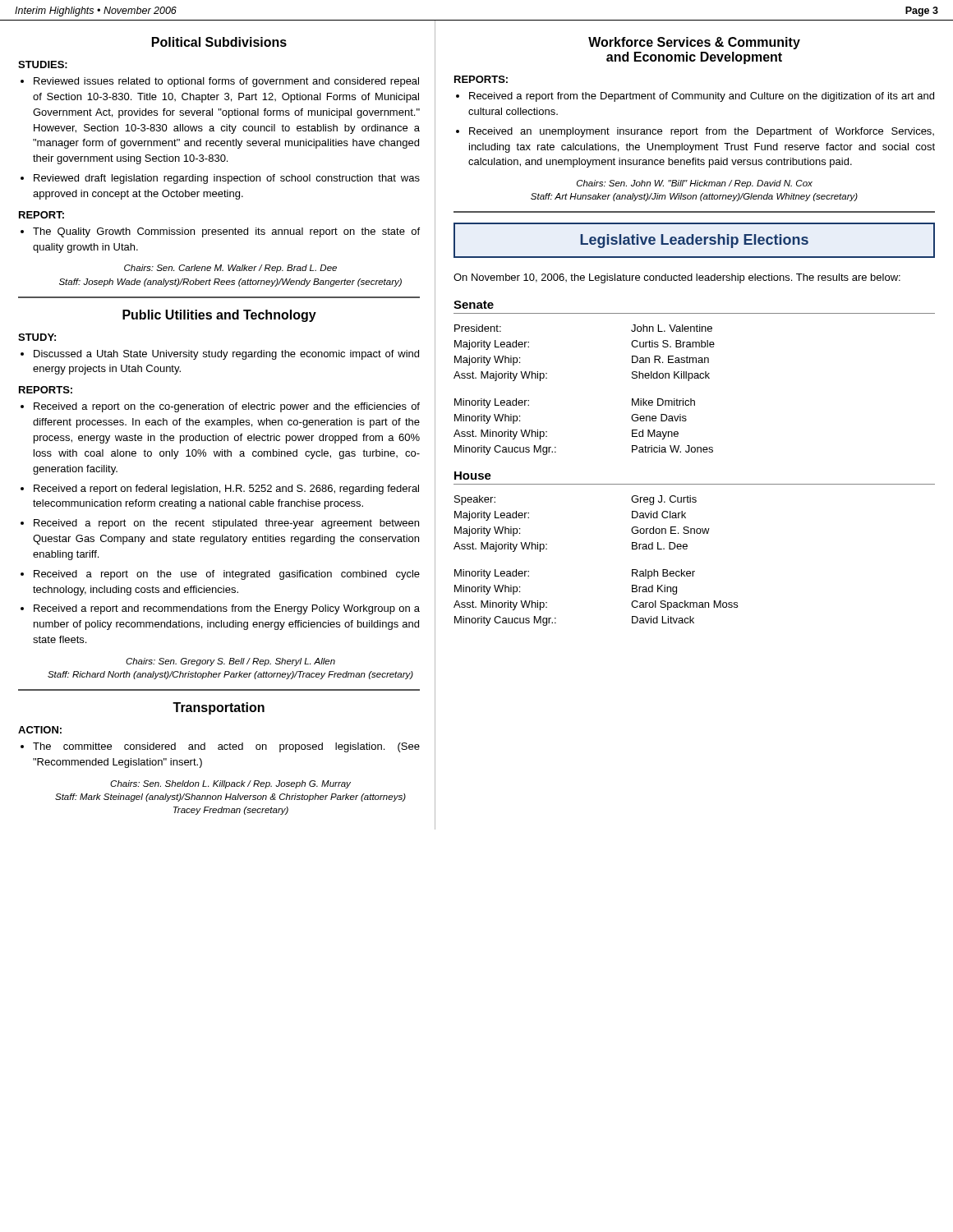Click on the text starting "Chairs: Sen. Sheldon L. Killpack / Rep. Joseph"
The image size is (953, 1232).
230,797
